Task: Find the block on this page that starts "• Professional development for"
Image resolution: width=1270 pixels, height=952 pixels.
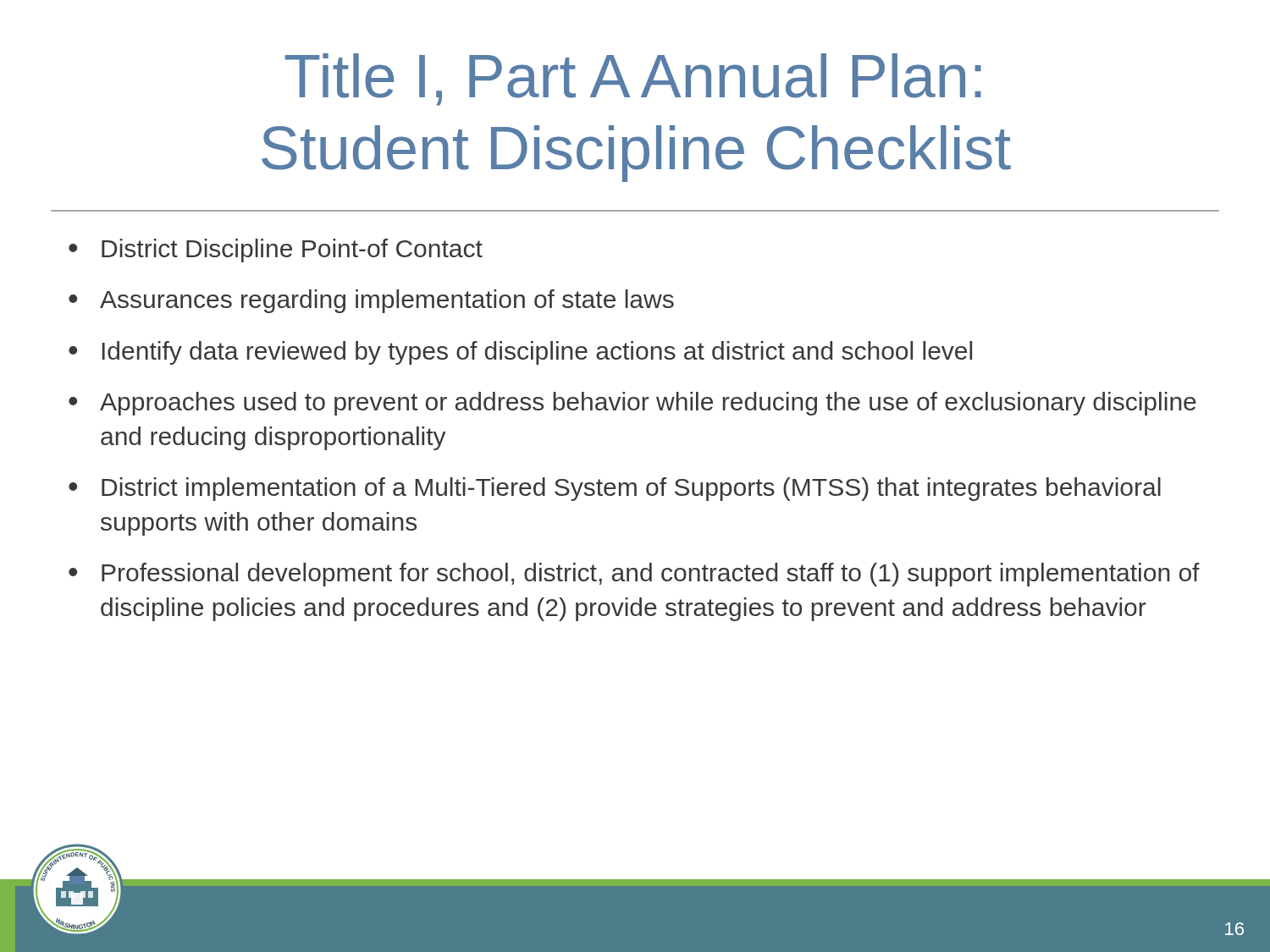Action: pyautogui.click(x=635, y=591)
